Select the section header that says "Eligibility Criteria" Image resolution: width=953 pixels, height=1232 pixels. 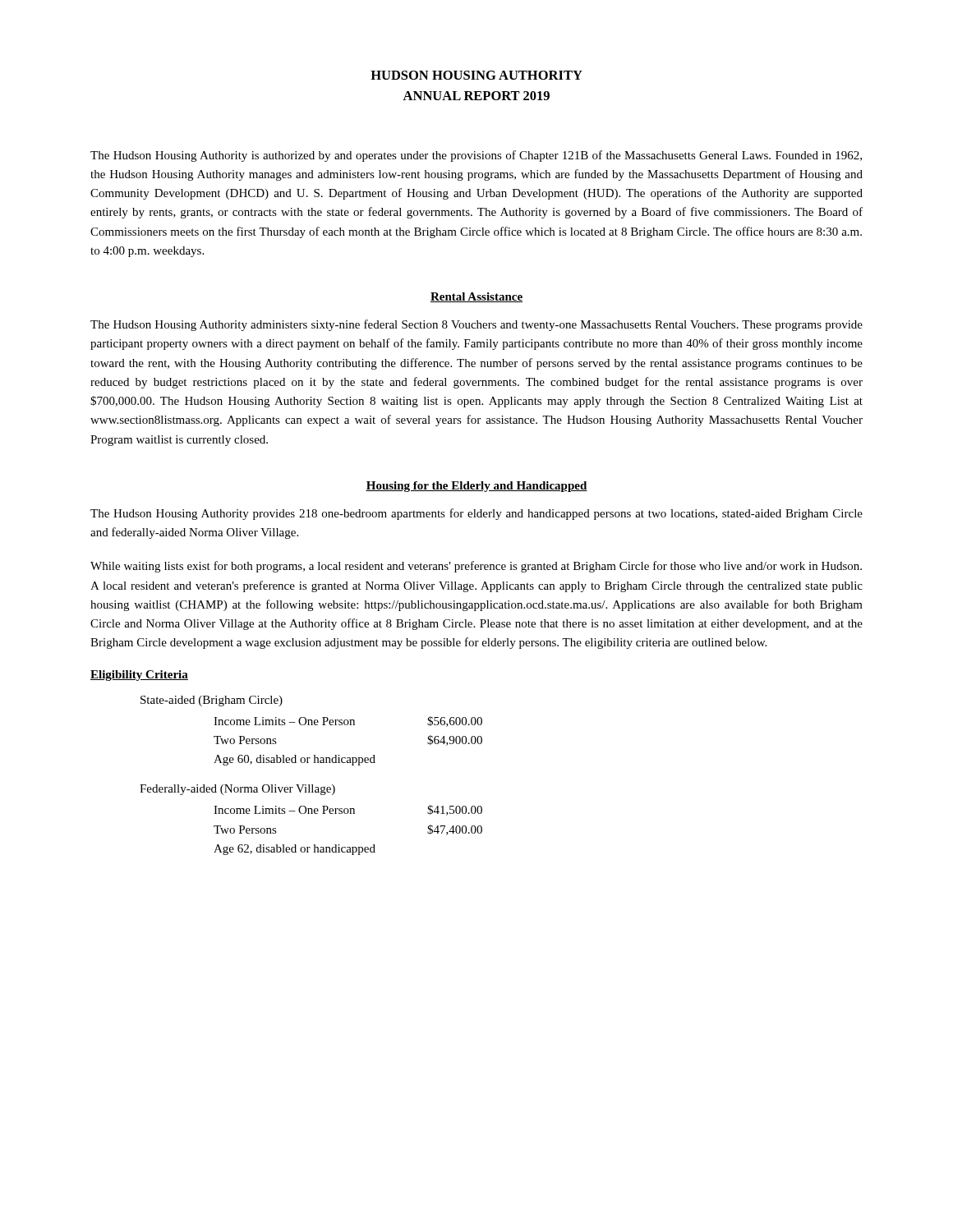pyautogui.click(x=139, y=674)
